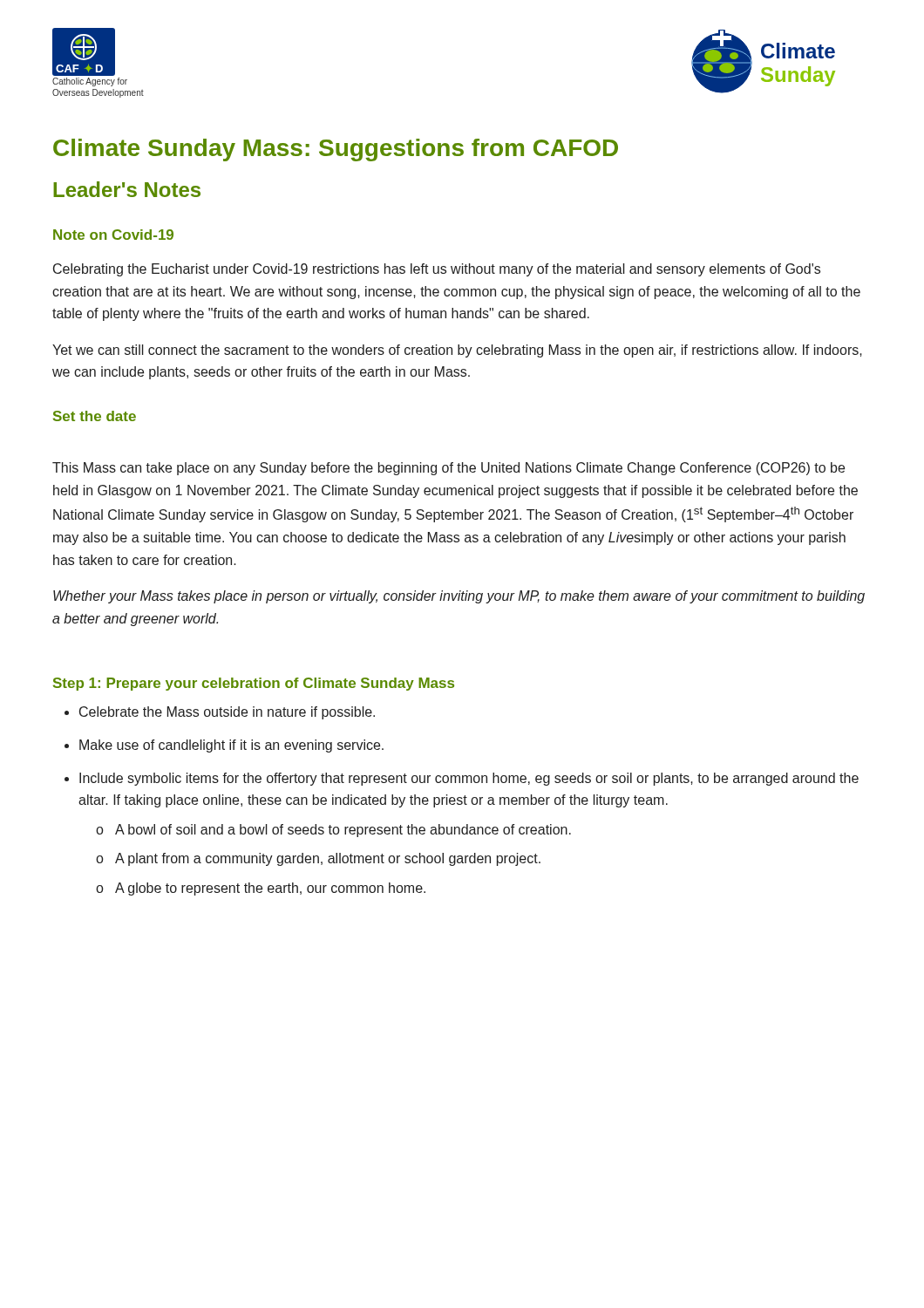924x1308 pixels.
Task: Point to the region starting "Make use of candlelight if"
Action: point(231,746)
